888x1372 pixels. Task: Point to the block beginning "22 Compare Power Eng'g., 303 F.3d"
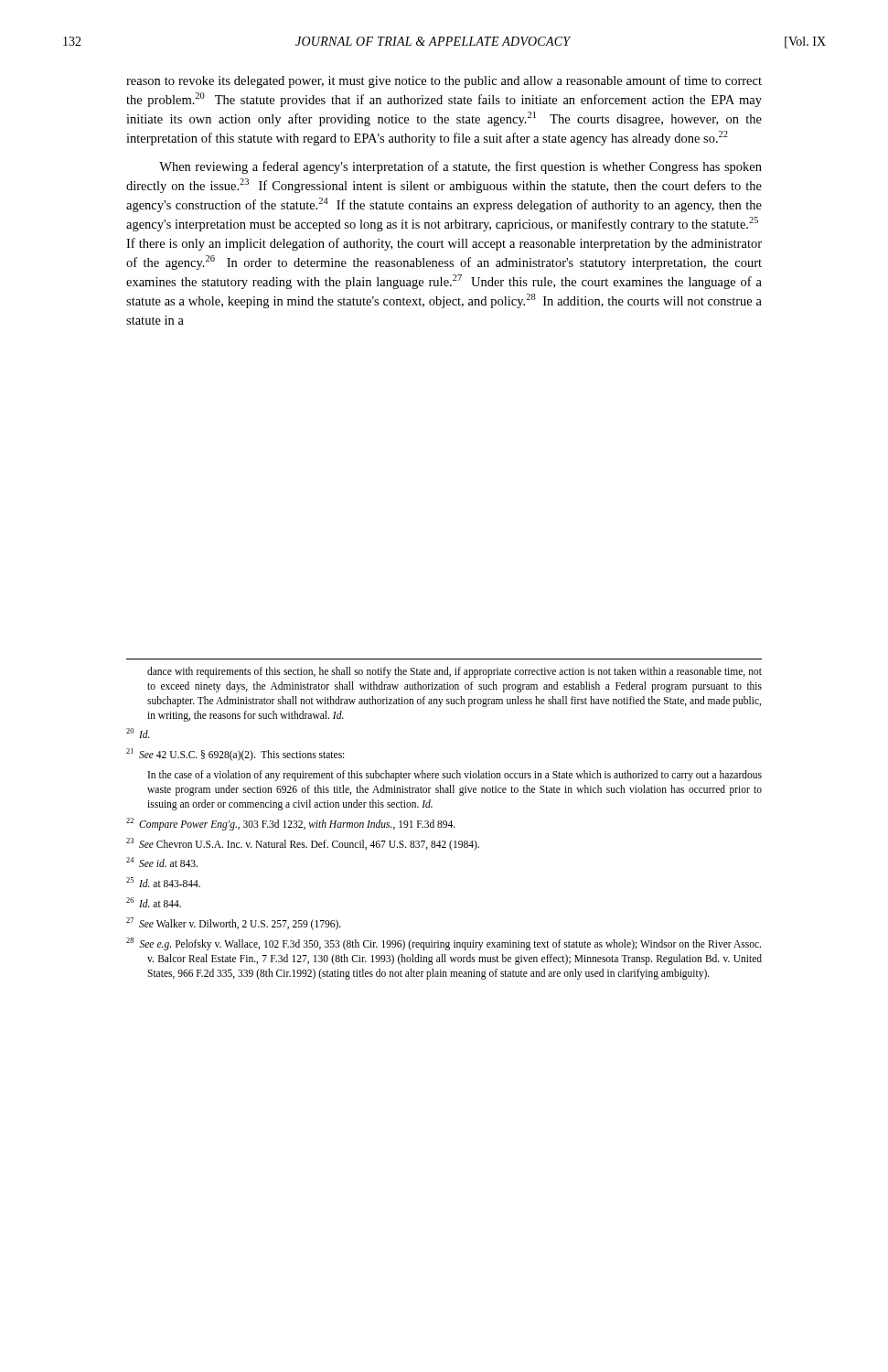coord(291,823)
